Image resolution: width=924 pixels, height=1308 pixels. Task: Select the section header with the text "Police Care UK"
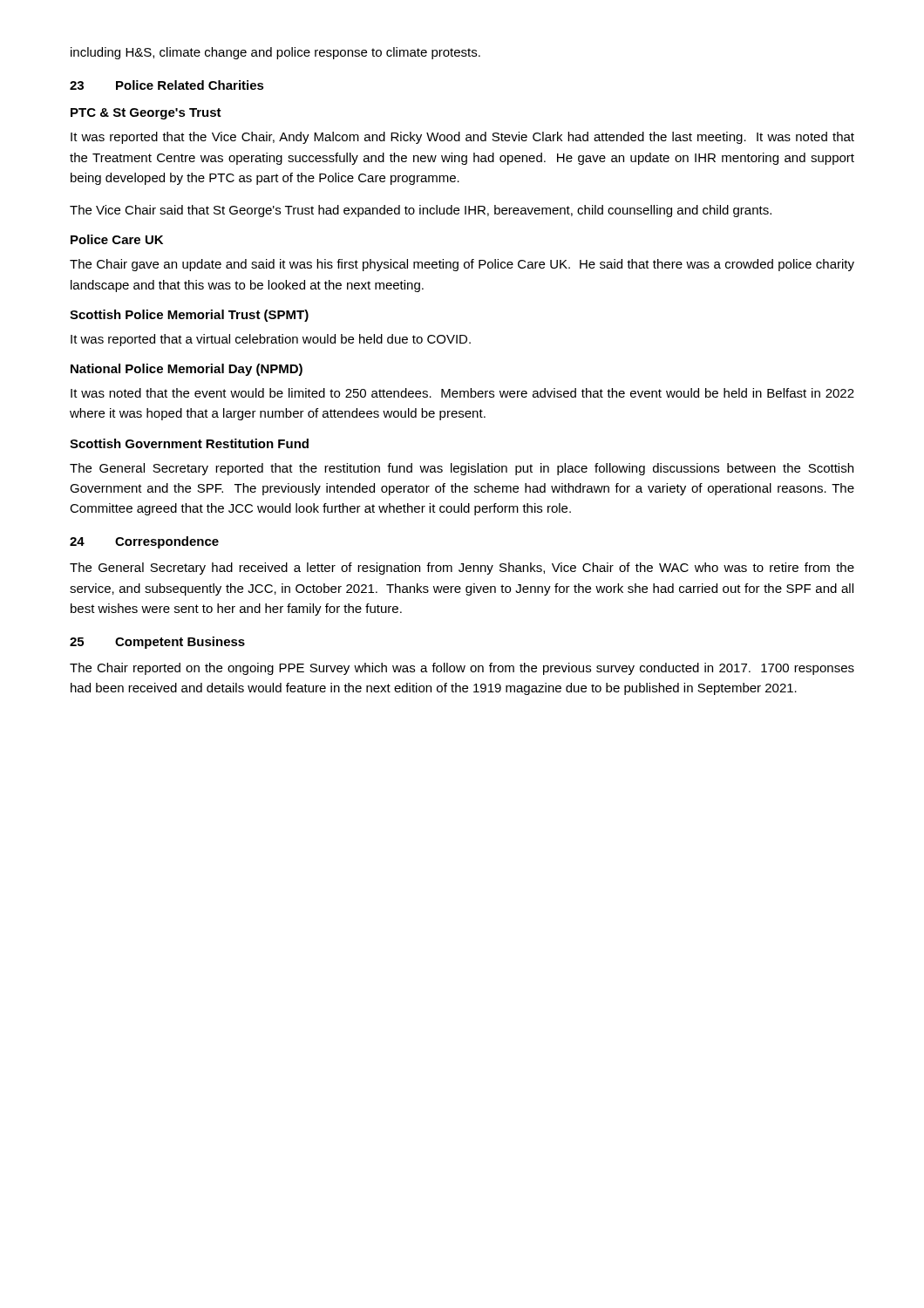[x=117, y=240]
